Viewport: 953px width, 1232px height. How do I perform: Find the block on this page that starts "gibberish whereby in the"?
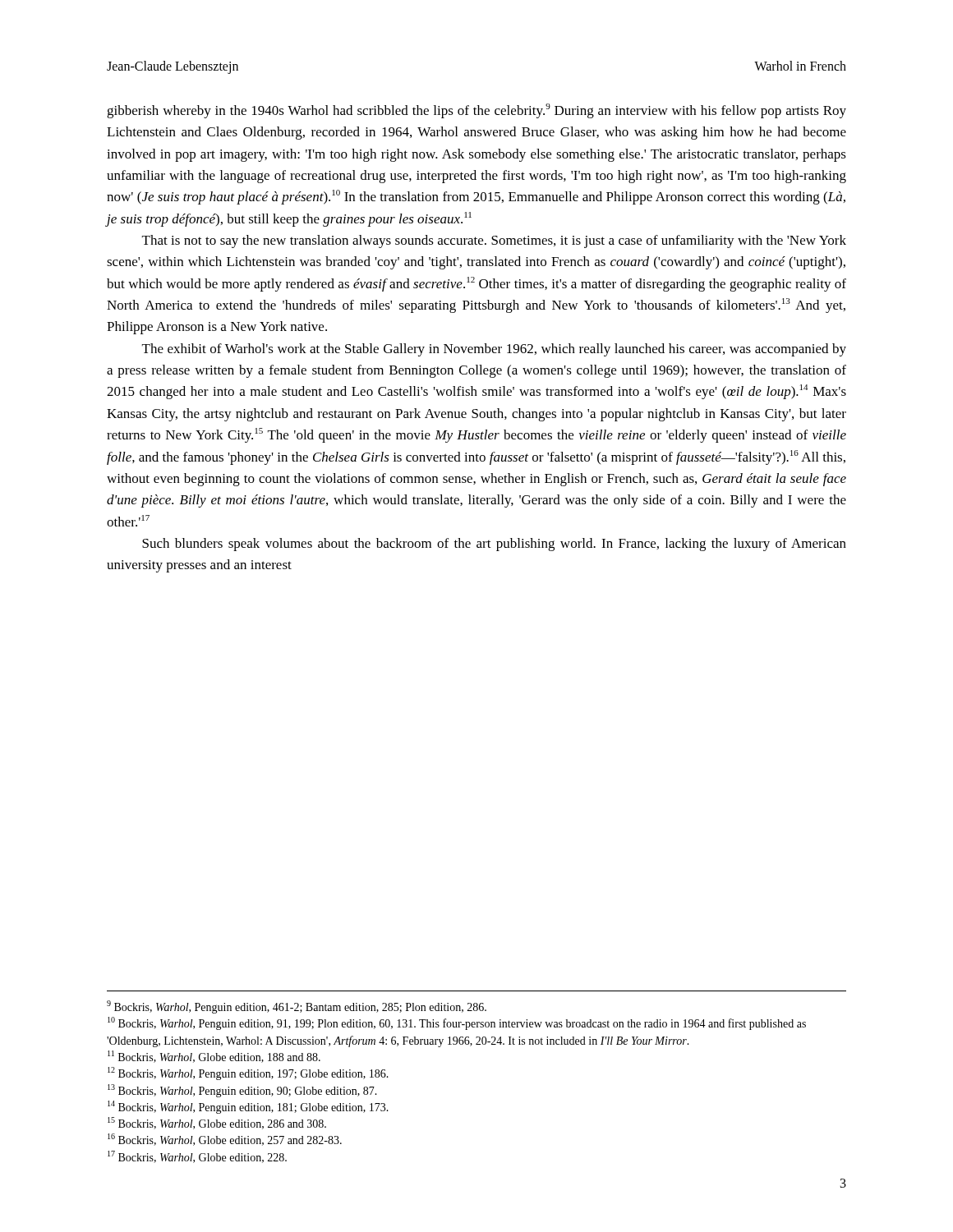click(x=476, y=165)
